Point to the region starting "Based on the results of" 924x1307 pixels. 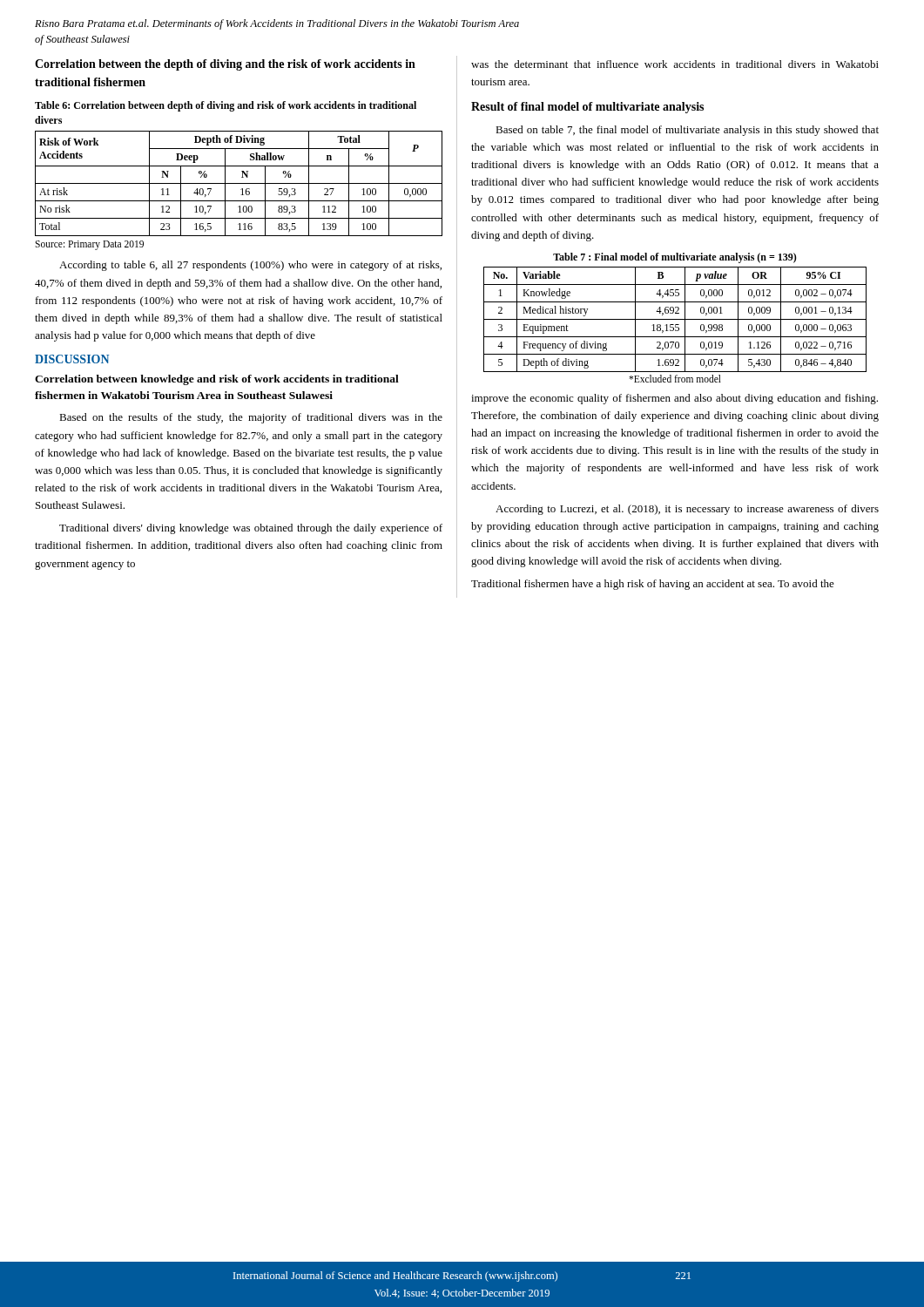(239, 491)
